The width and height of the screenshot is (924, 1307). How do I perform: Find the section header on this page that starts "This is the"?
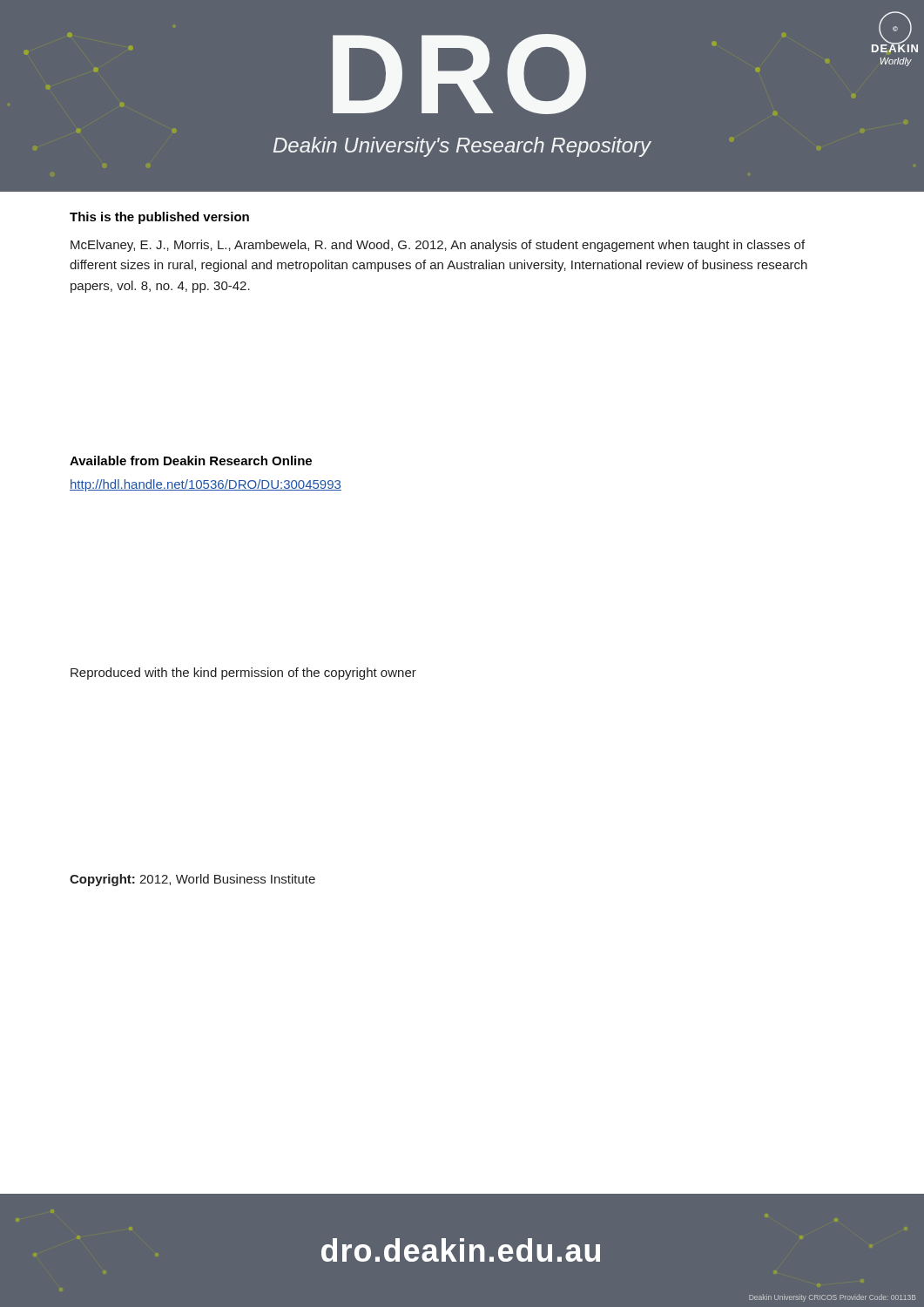[x=160, y=217]
